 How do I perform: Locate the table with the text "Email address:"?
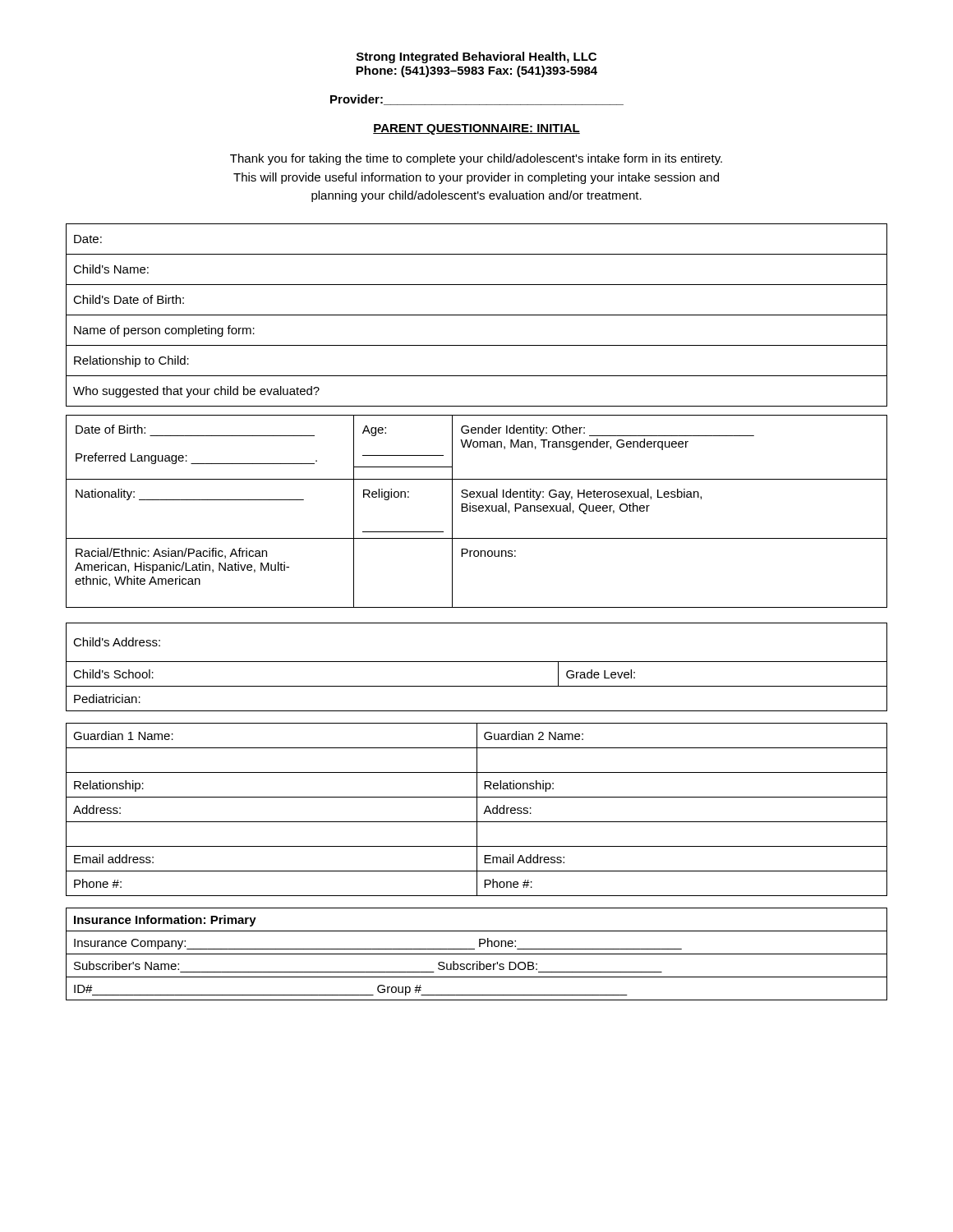point(476,809)
